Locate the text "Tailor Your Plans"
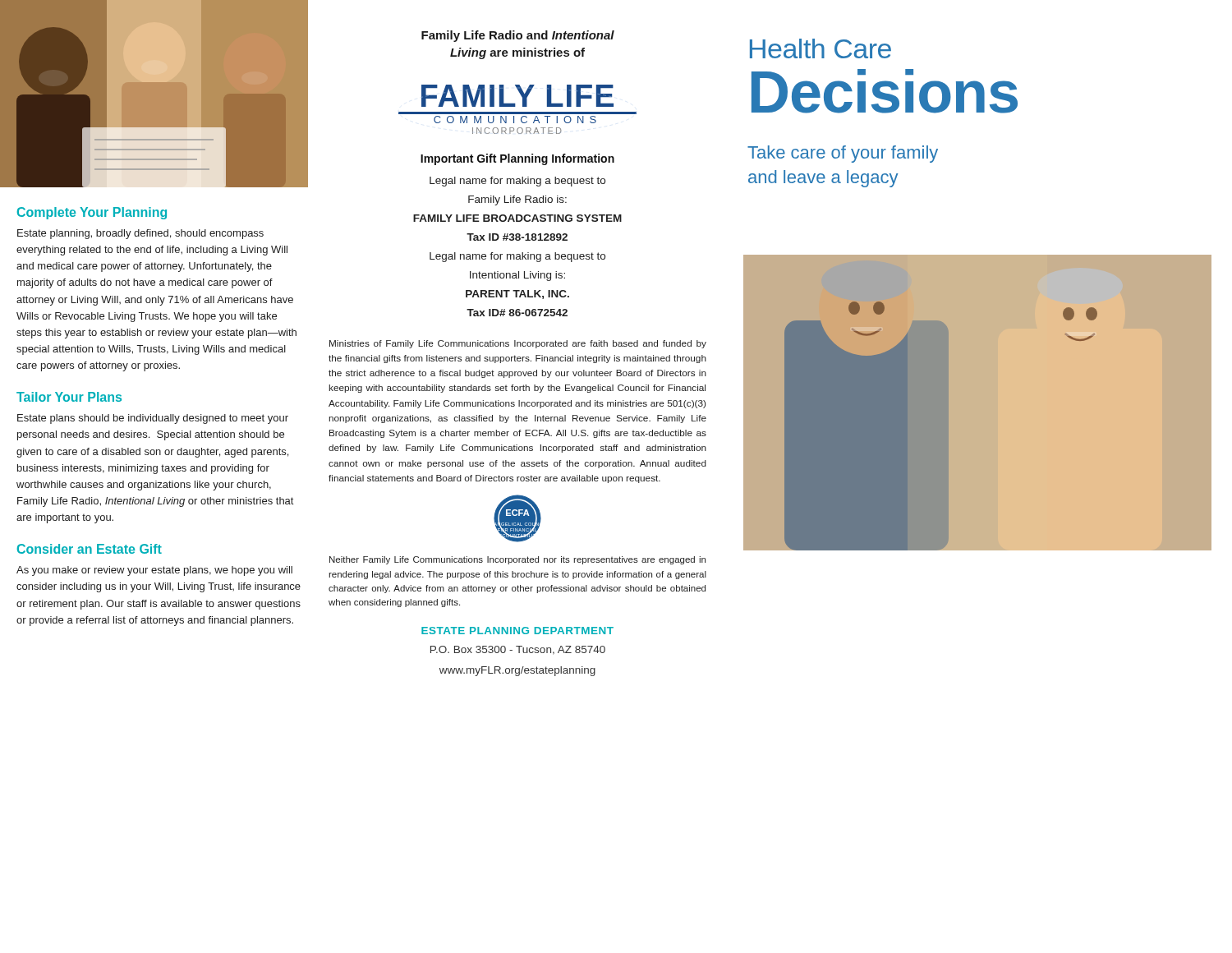1232x953 pixels. (69, 397)
